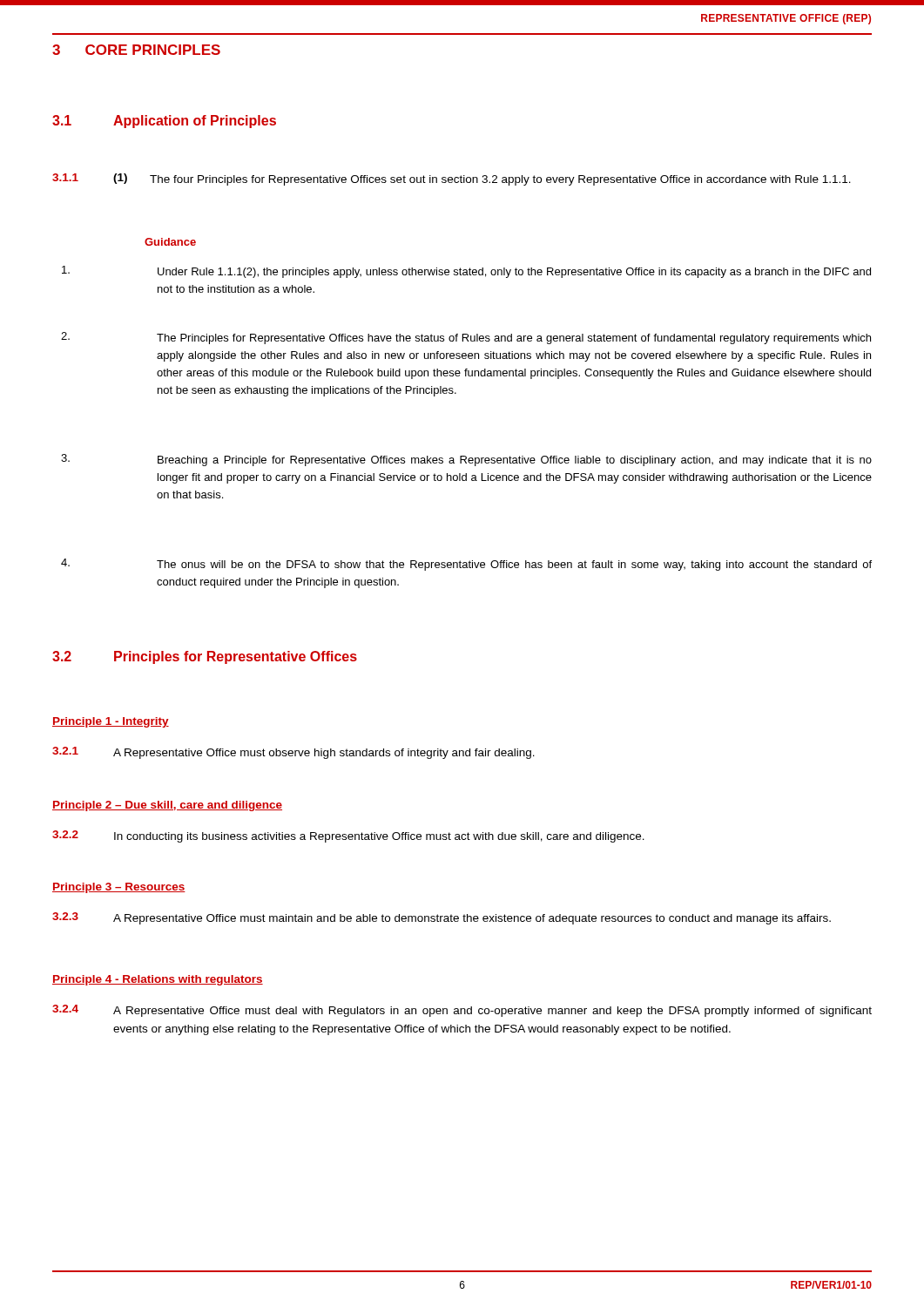
Task: Point to the section header beginning "Principle 2 –"
Action: (167, 805)
